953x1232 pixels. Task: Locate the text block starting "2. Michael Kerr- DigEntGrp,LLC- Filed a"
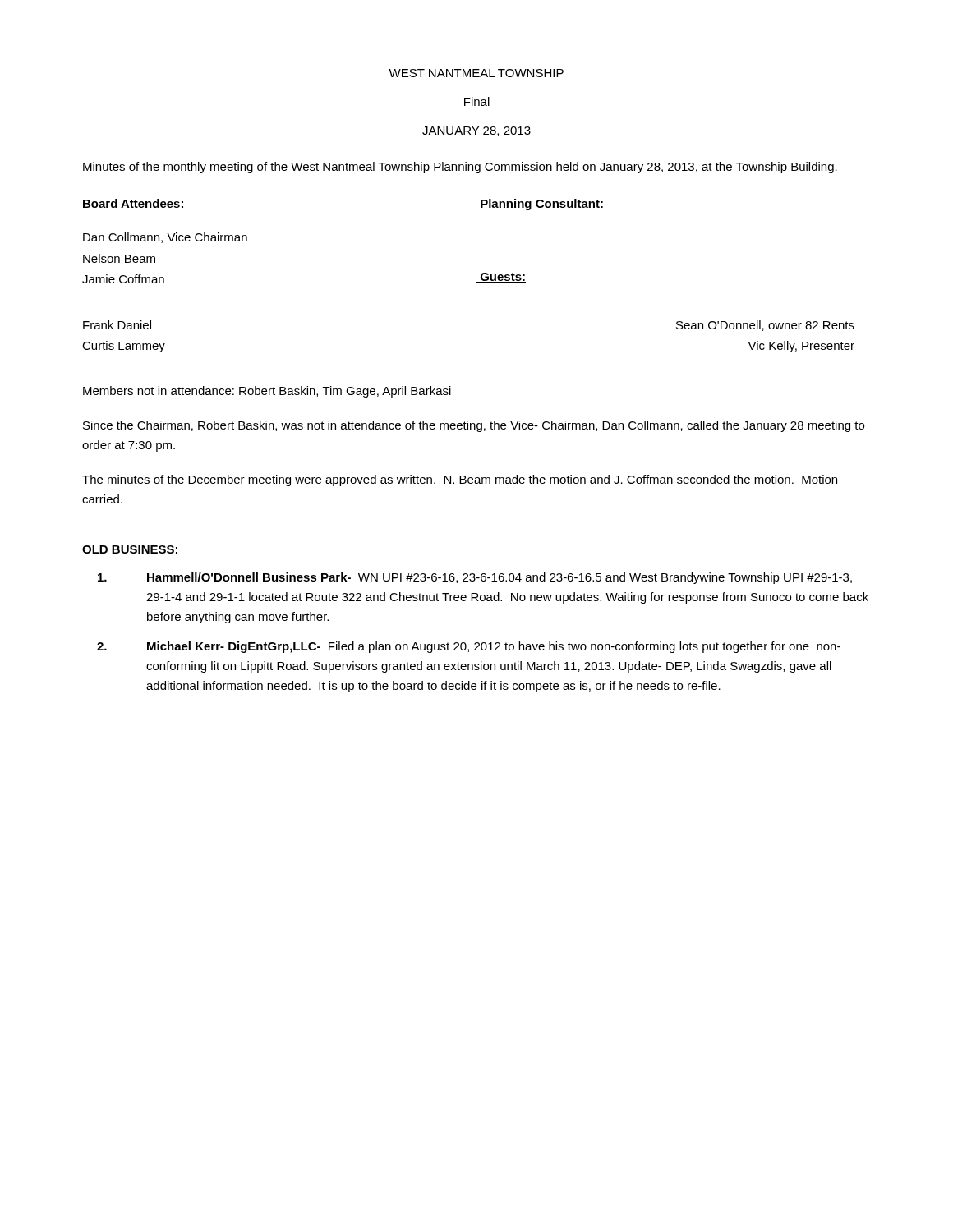pyautogui.click(x=476, y=666)
